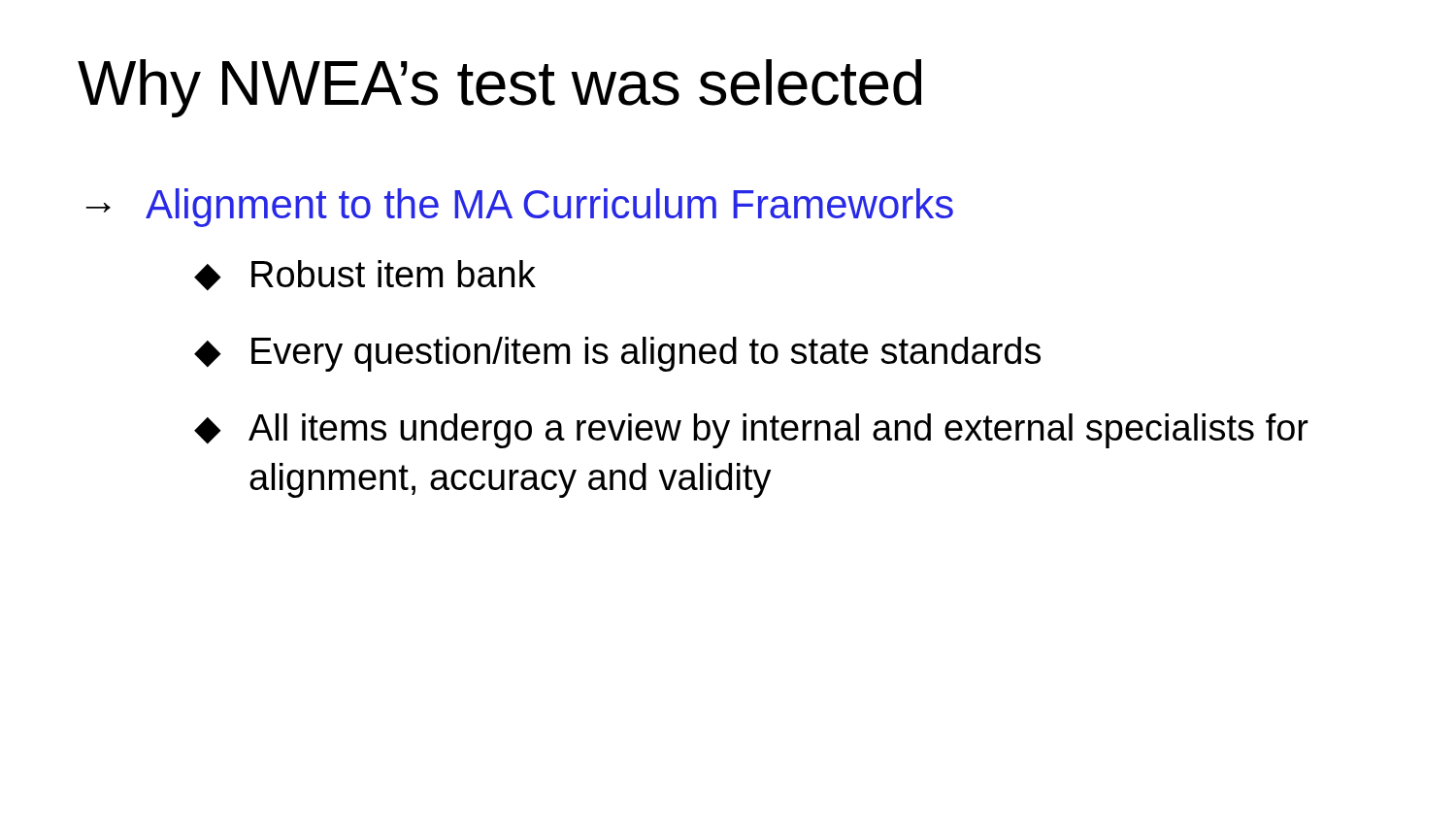Locate the block of text that opens with "◆ All items undergo a review"
Viewport: 1456px width, 819px height.
[x=751, y=454]
